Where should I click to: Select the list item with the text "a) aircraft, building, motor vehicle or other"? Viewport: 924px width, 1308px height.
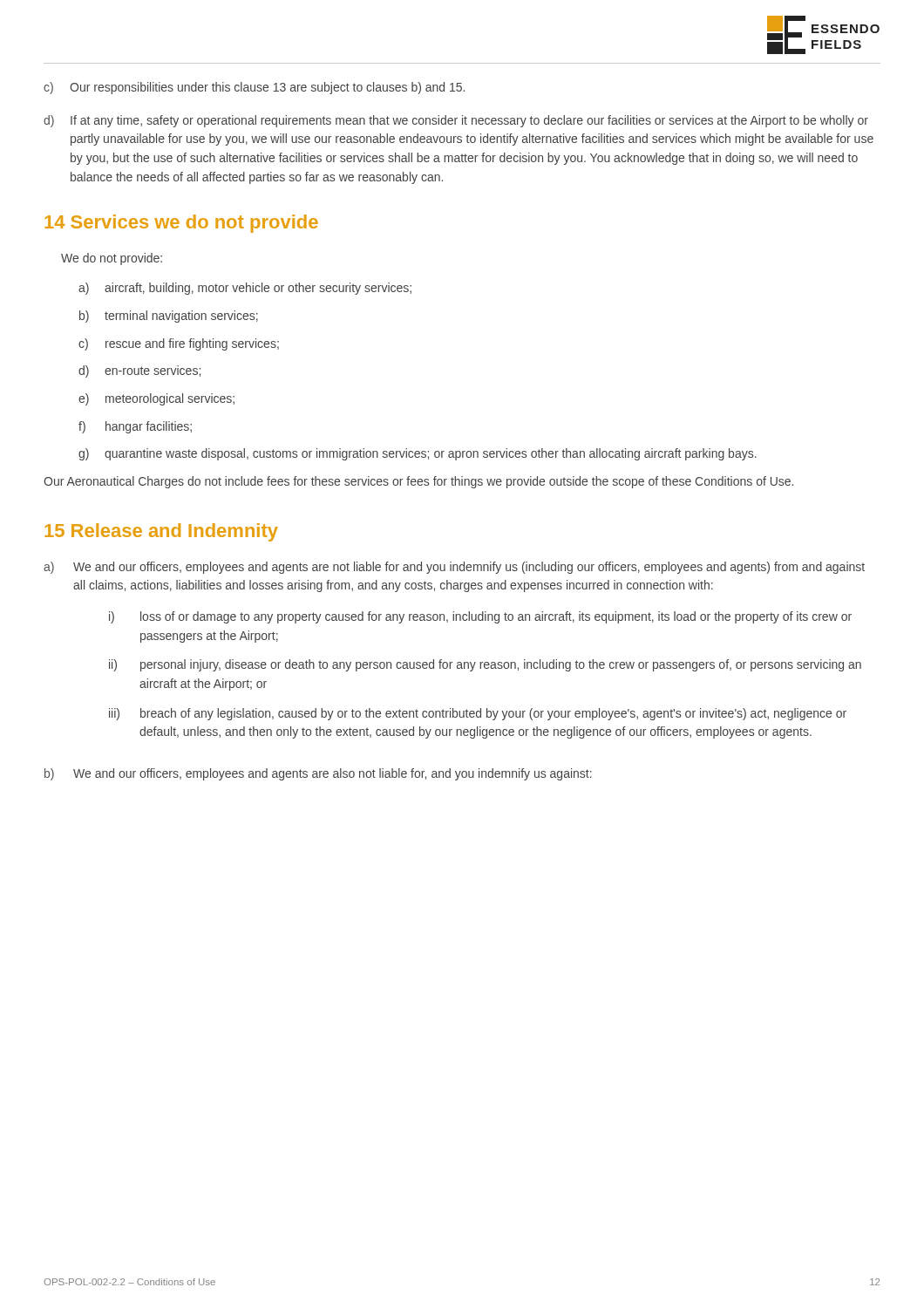(246, 289)
